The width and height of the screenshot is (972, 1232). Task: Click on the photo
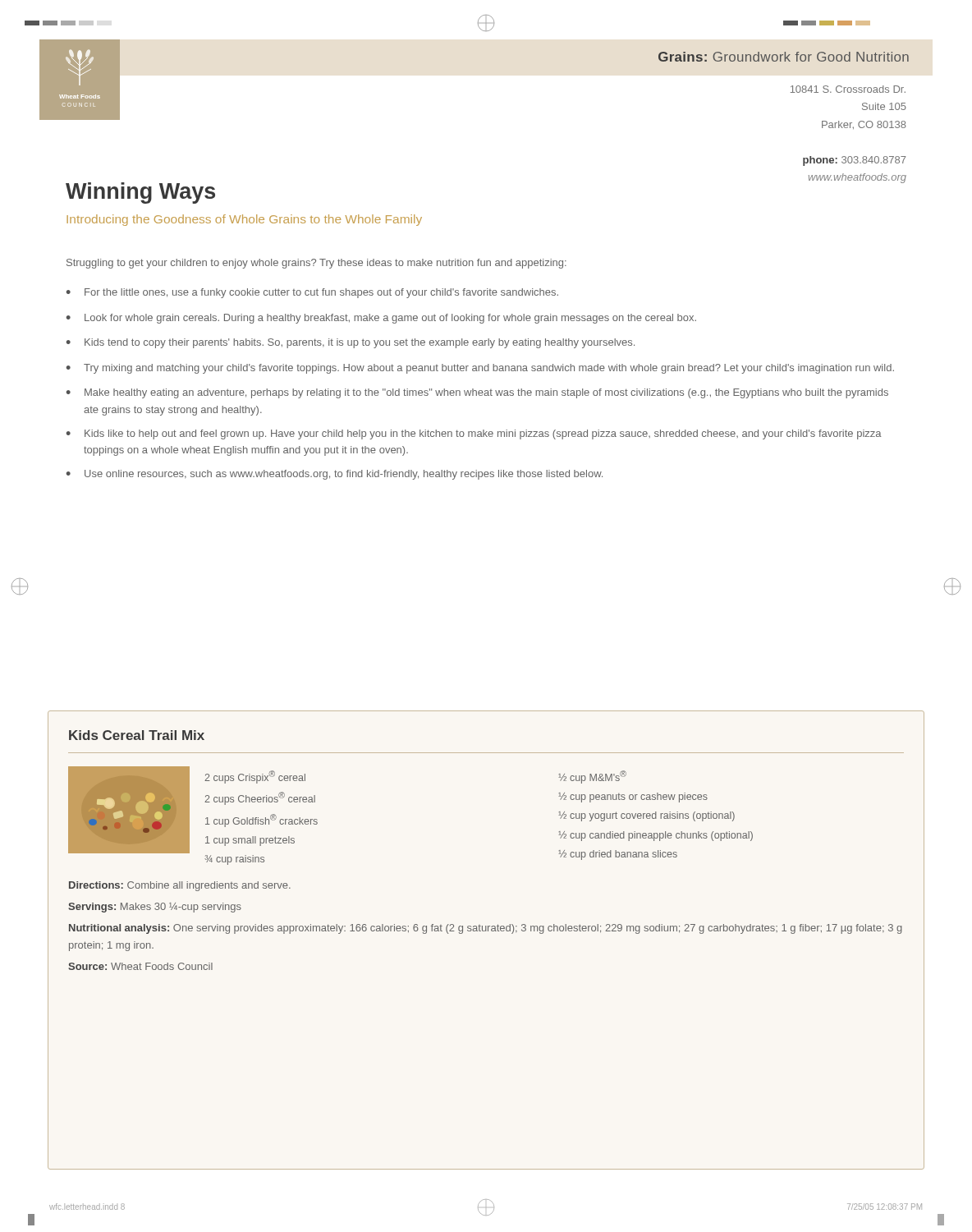pyautogui.click(x=129, y=810)
